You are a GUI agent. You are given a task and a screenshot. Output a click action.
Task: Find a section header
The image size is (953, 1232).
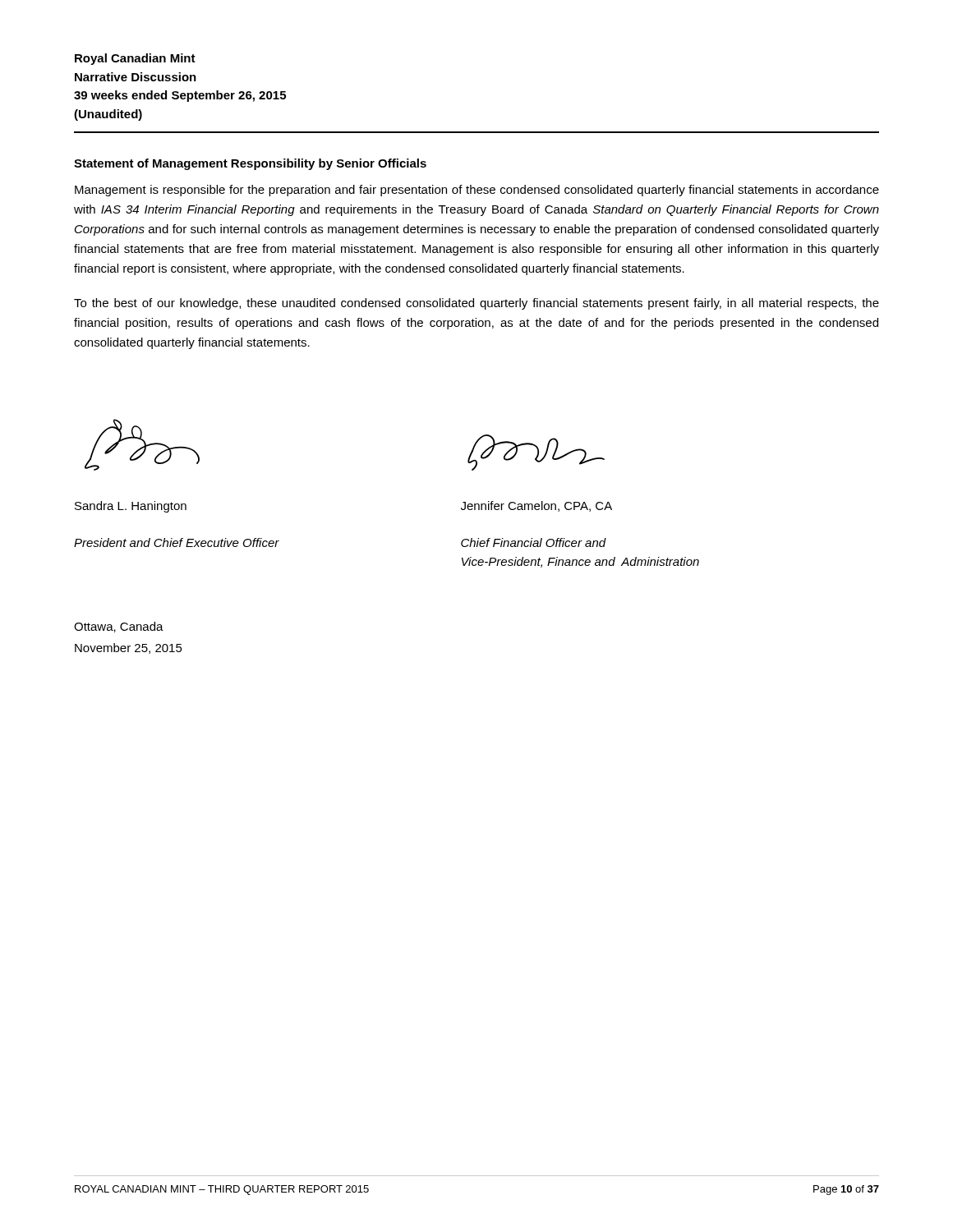click(x=250, y=163)
